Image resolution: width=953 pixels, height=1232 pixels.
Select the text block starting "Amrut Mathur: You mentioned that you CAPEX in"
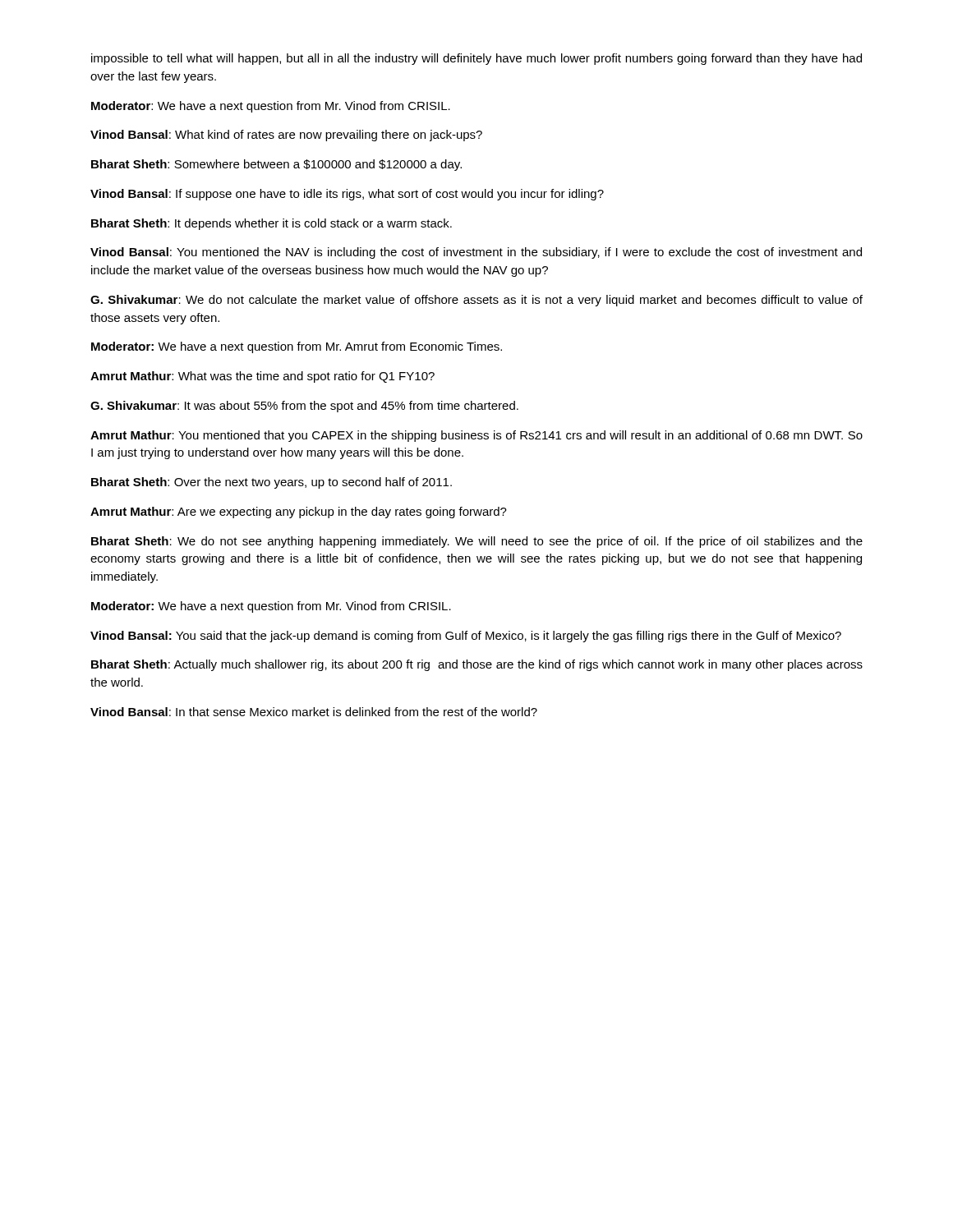coord(476,443)
